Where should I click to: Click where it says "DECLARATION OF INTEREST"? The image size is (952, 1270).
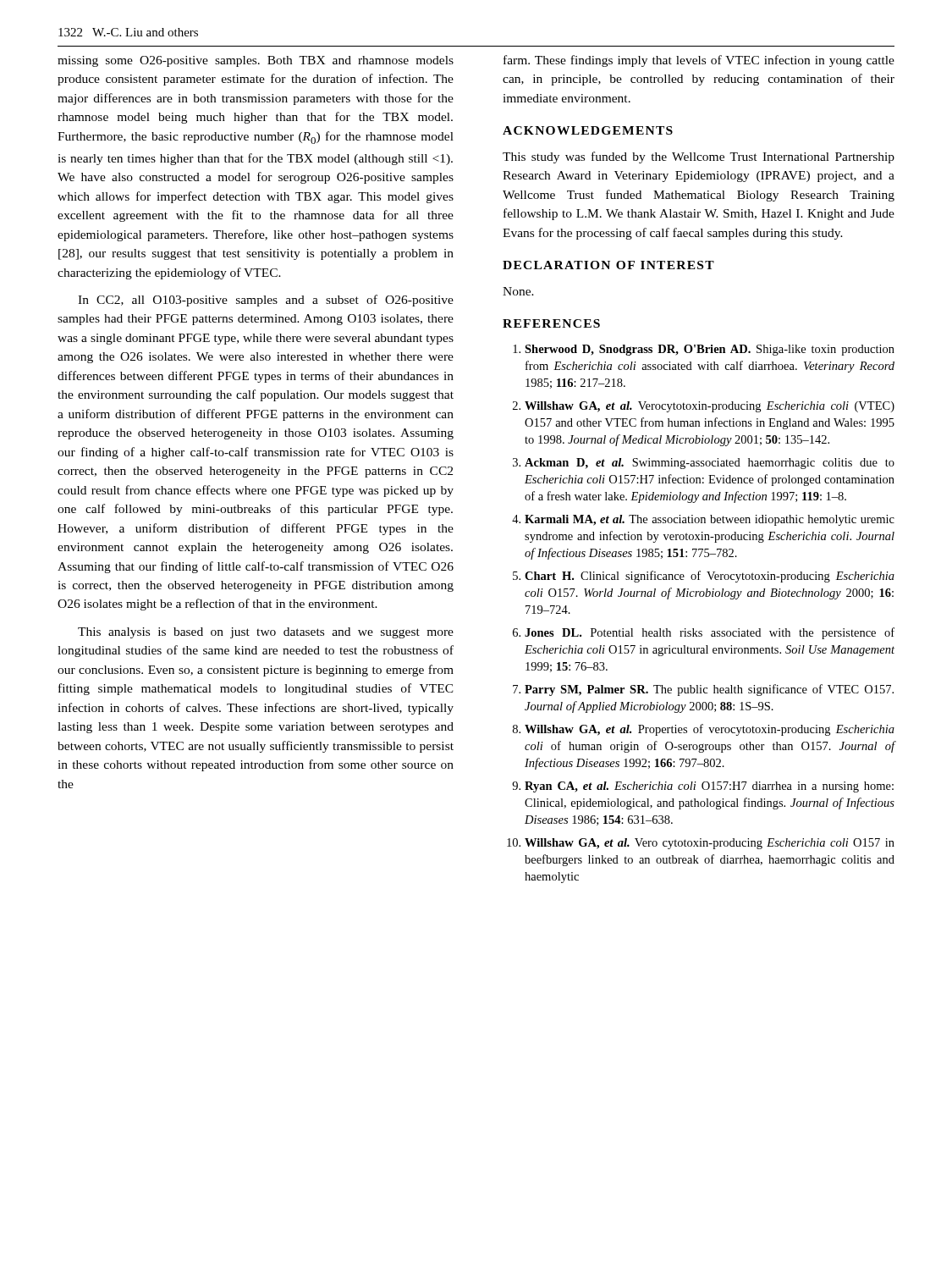point(609,265)
